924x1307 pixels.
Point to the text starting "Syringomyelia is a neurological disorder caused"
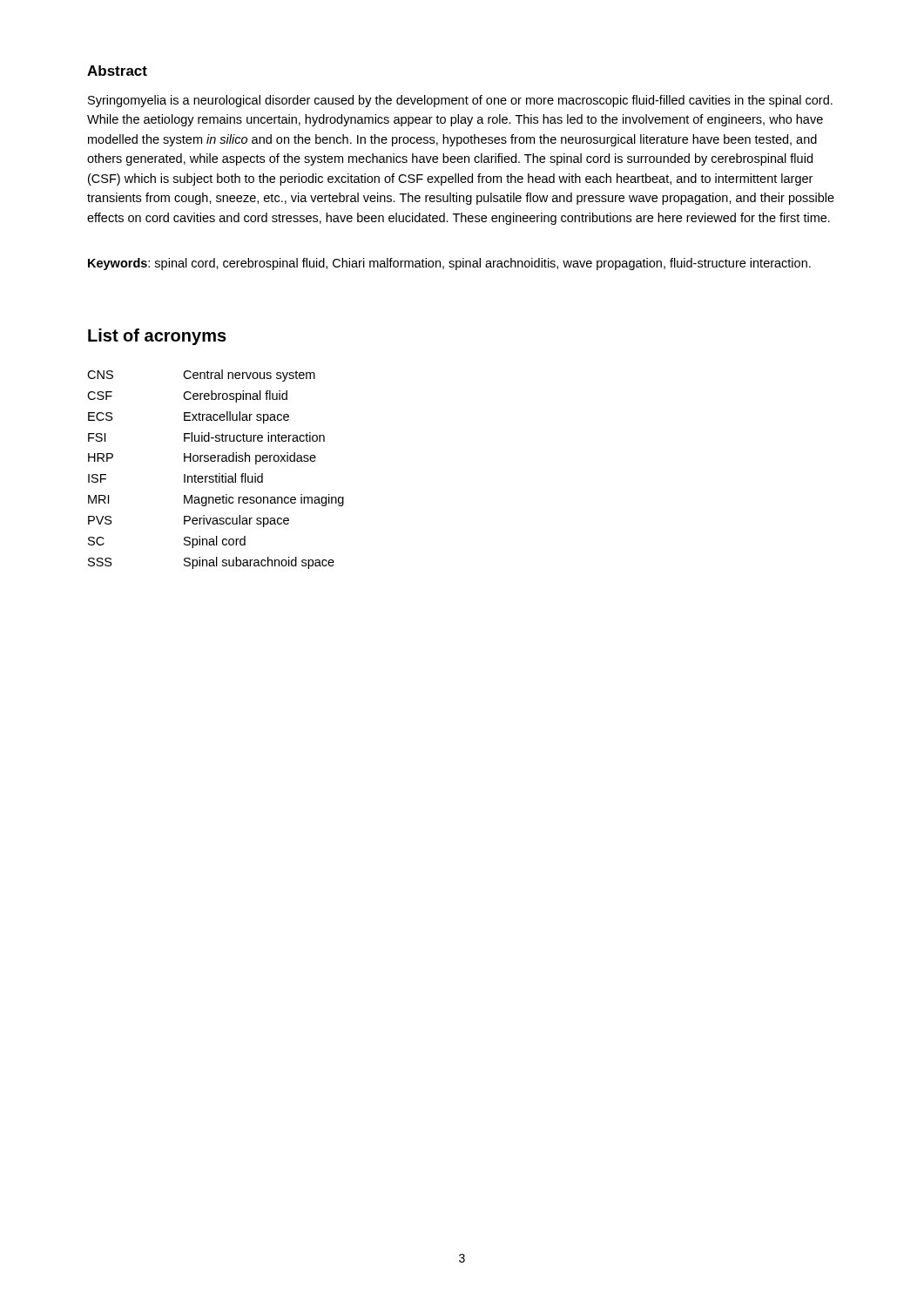tap(461, 159)
